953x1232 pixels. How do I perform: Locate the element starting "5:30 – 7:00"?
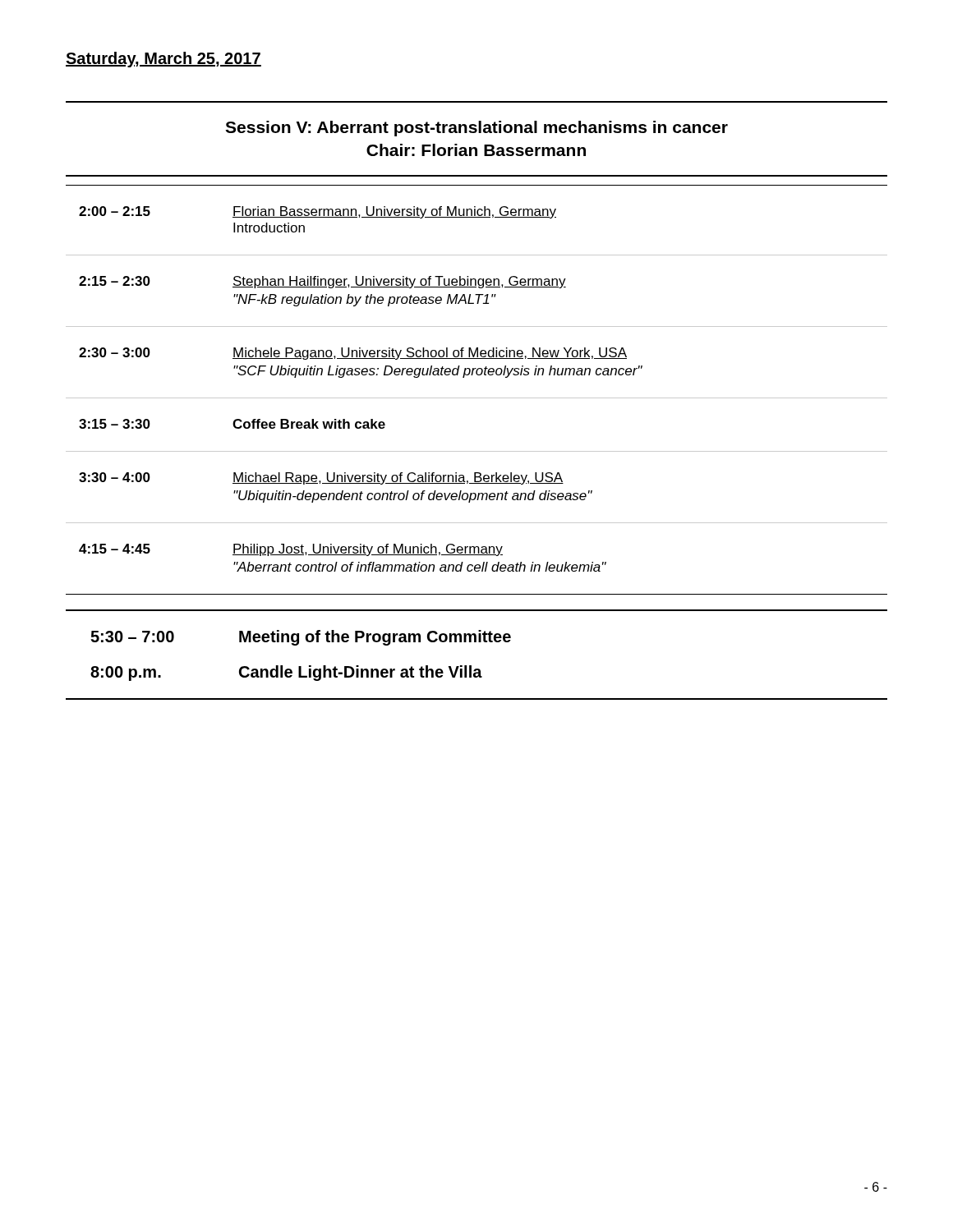tap(301, 637)
